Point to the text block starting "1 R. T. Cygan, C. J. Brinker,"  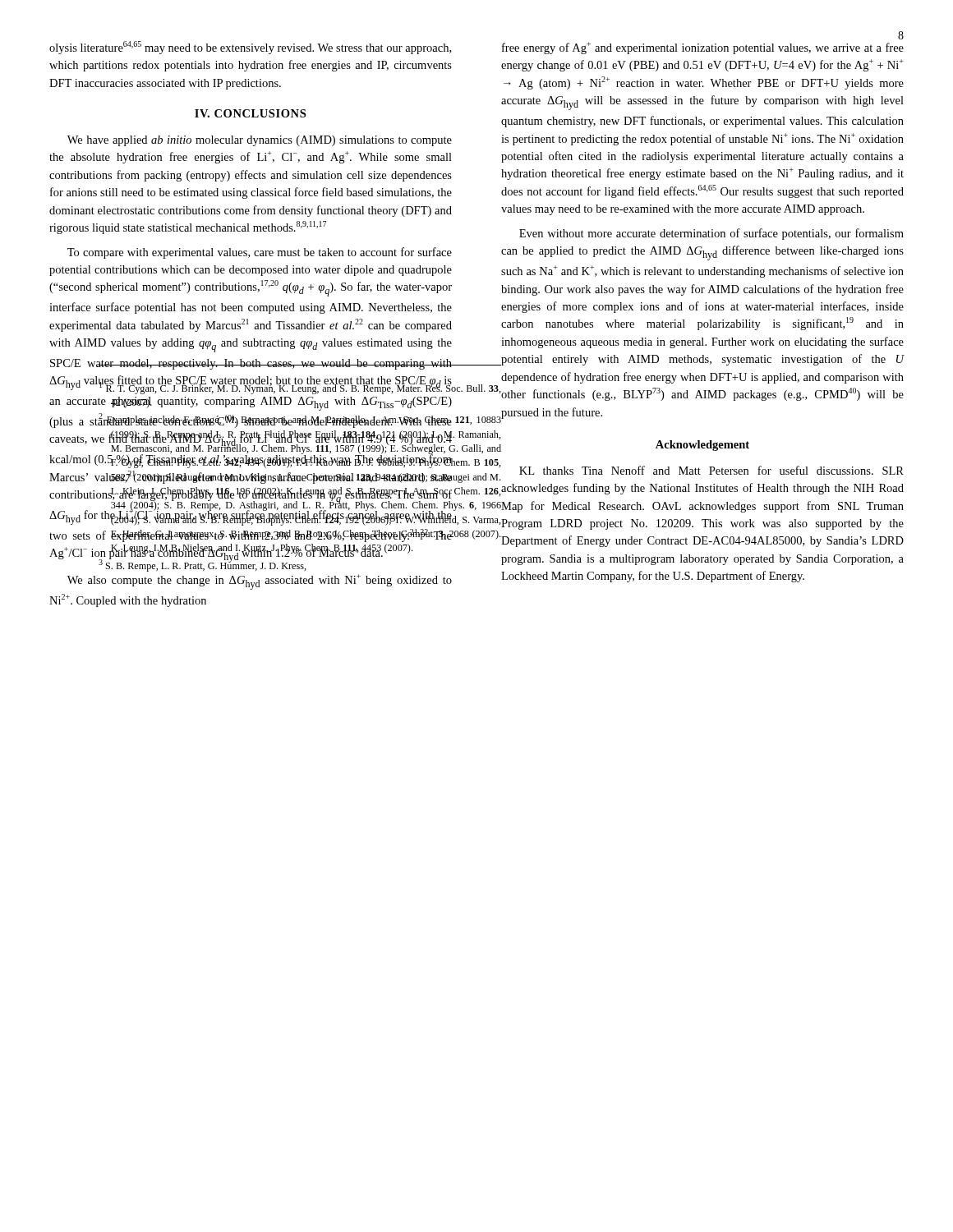click(x=300, y=396)
